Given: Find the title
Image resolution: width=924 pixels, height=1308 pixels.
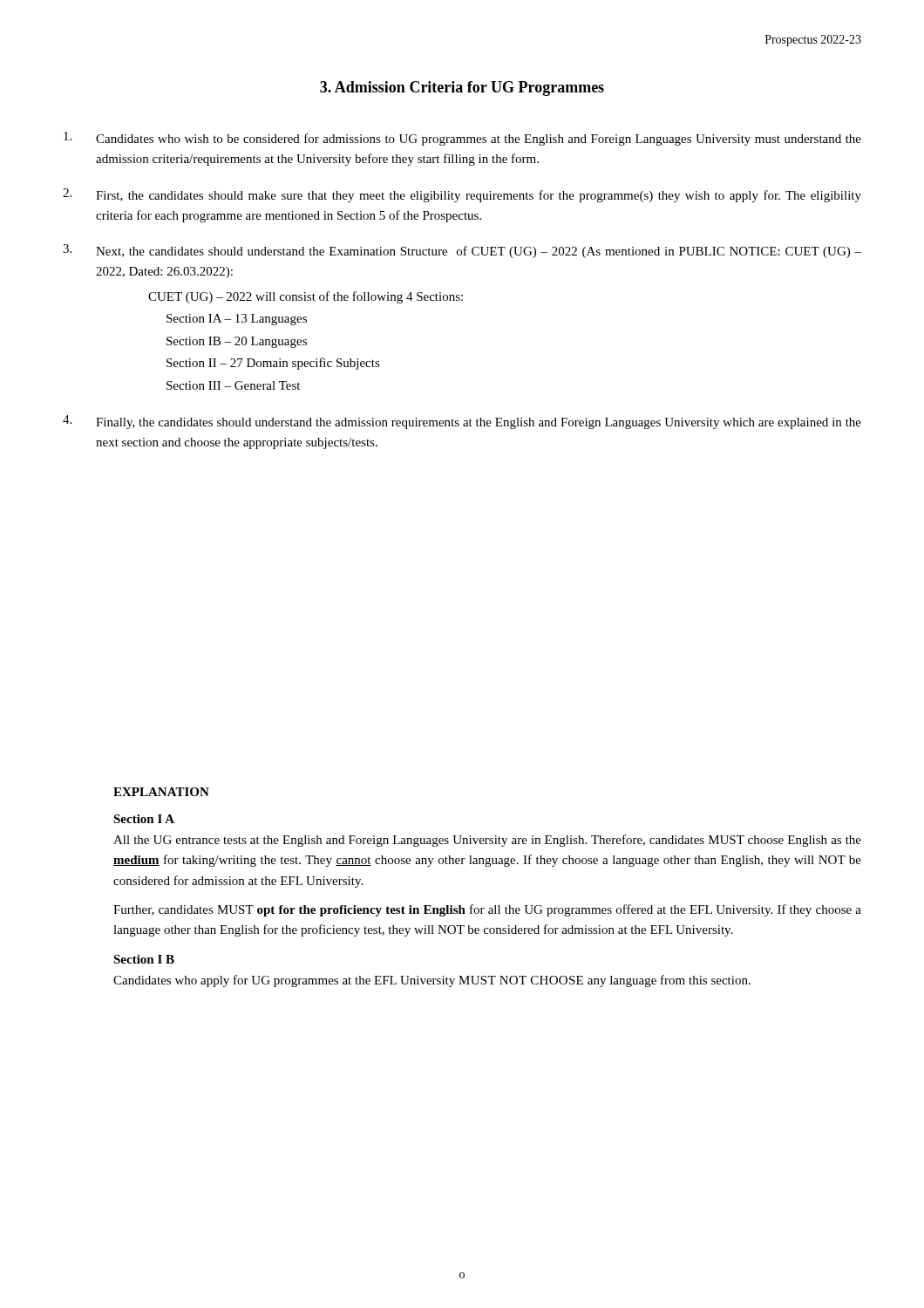Looking at the screenshot, I should (462, 88).
